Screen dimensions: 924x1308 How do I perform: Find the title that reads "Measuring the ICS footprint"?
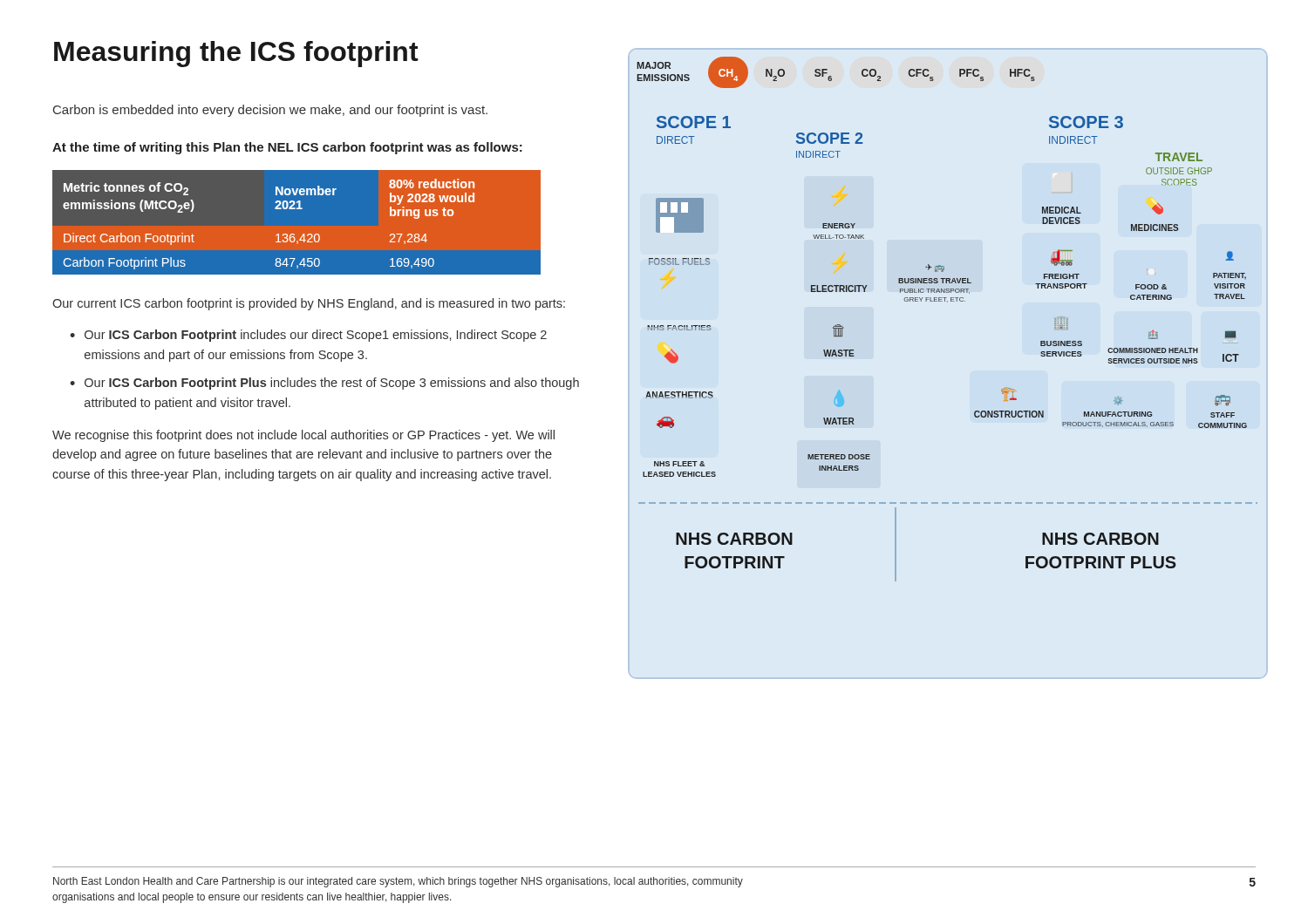[x=235, y=52]
